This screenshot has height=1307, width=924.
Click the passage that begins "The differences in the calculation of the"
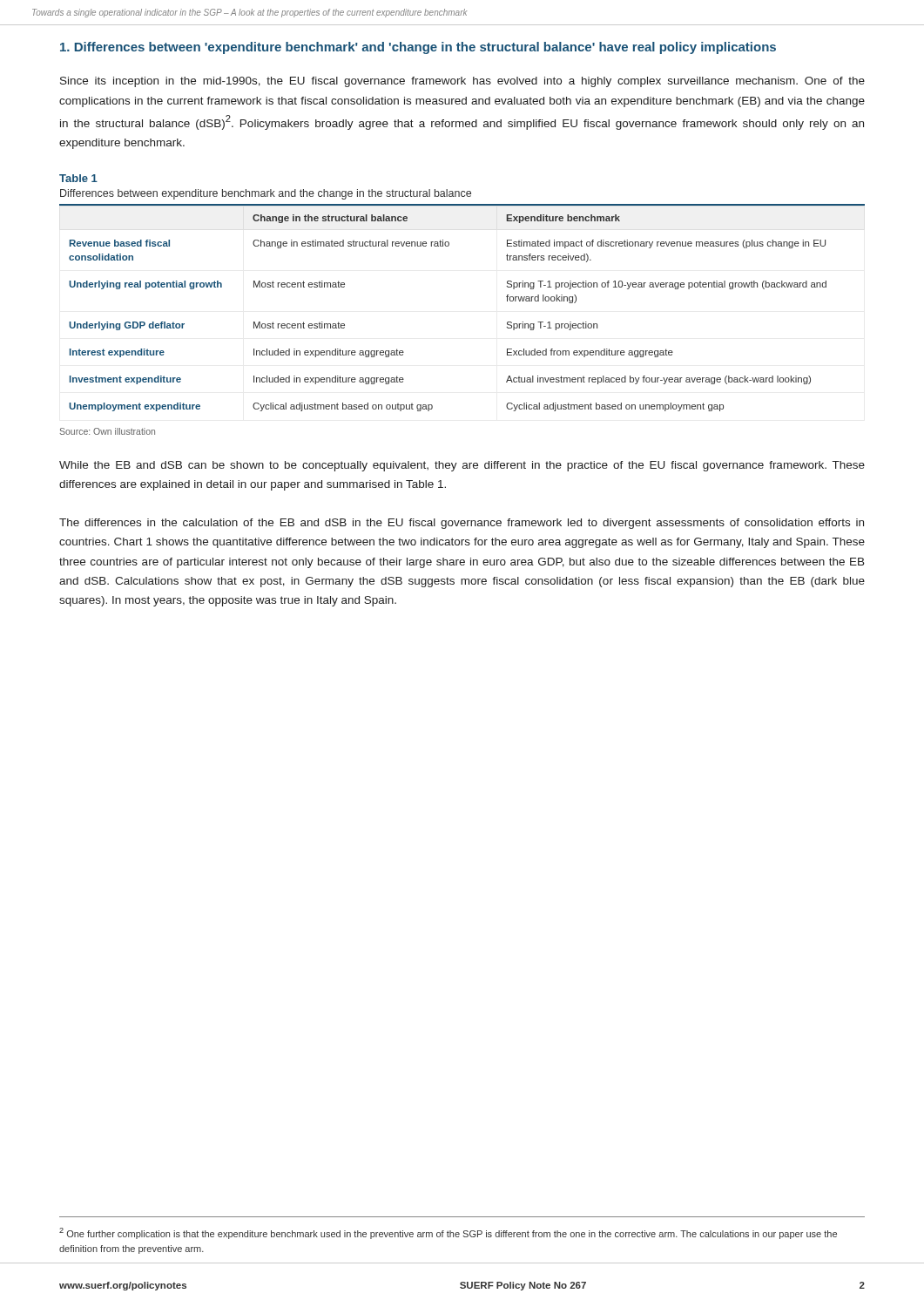[462, 561]
